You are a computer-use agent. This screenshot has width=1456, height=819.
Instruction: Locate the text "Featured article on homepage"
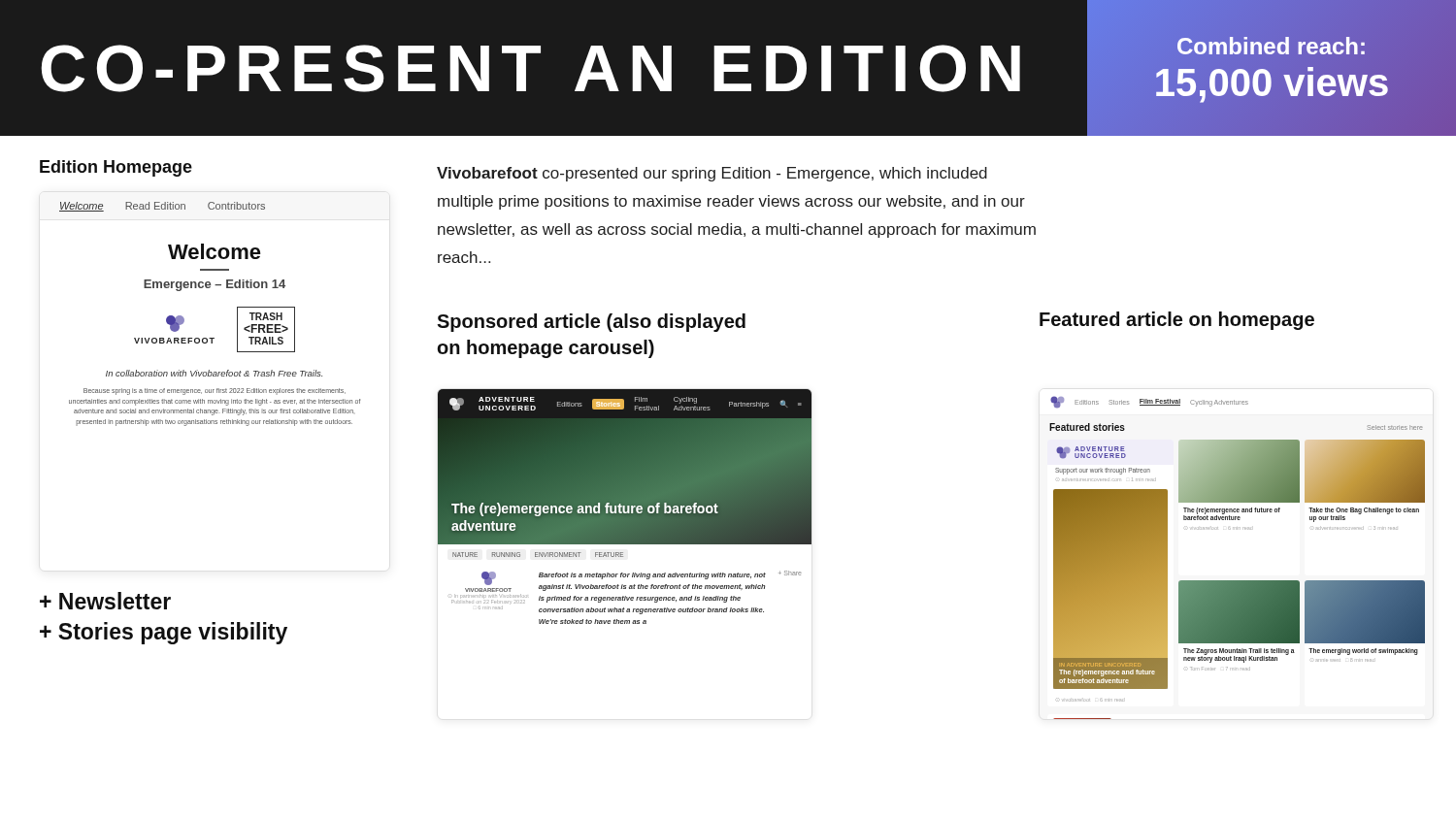tap(1177, 319)
